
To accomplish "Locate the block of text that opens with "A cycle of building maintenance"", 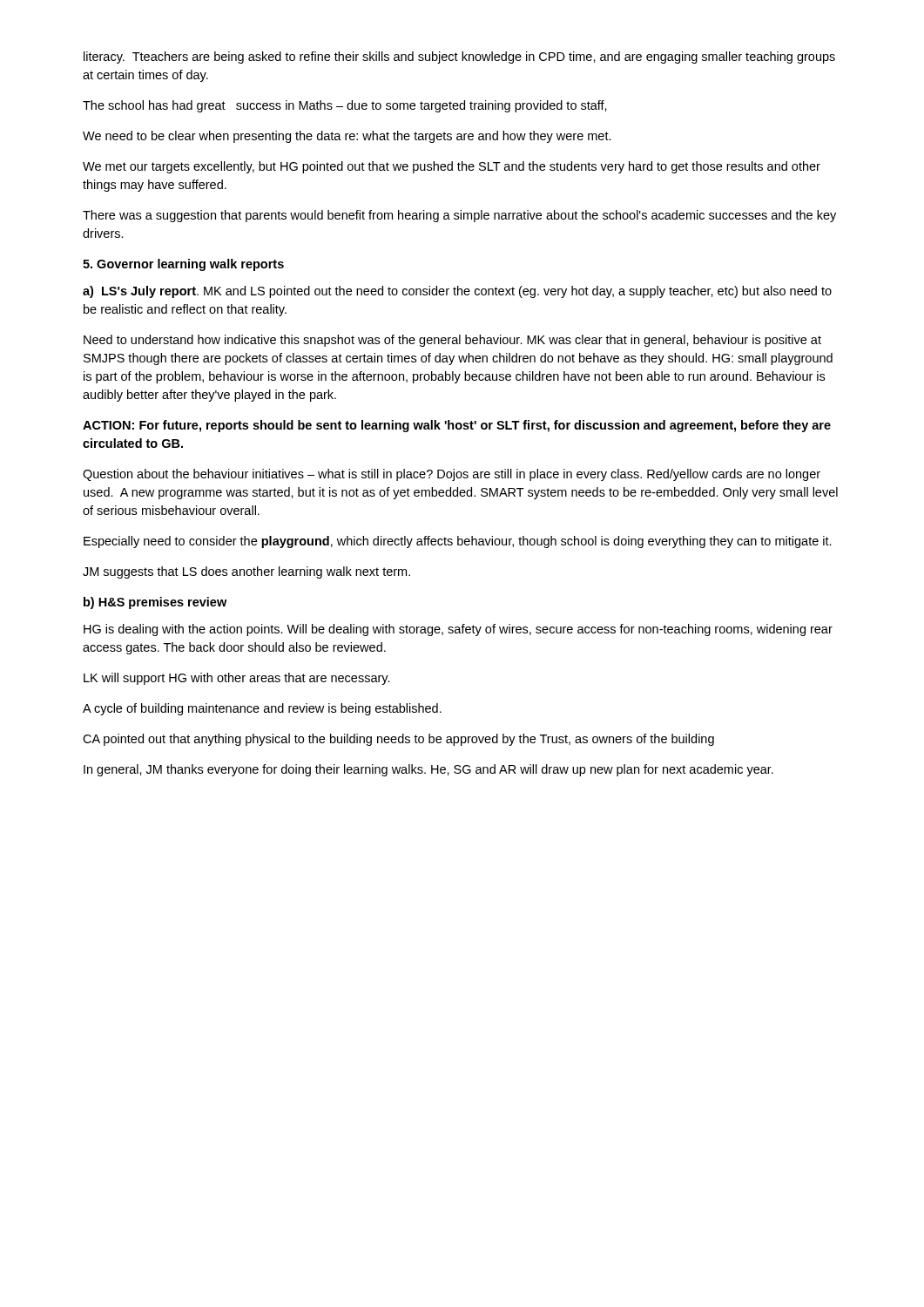I will pyautogui.click(x=262, y=709).
